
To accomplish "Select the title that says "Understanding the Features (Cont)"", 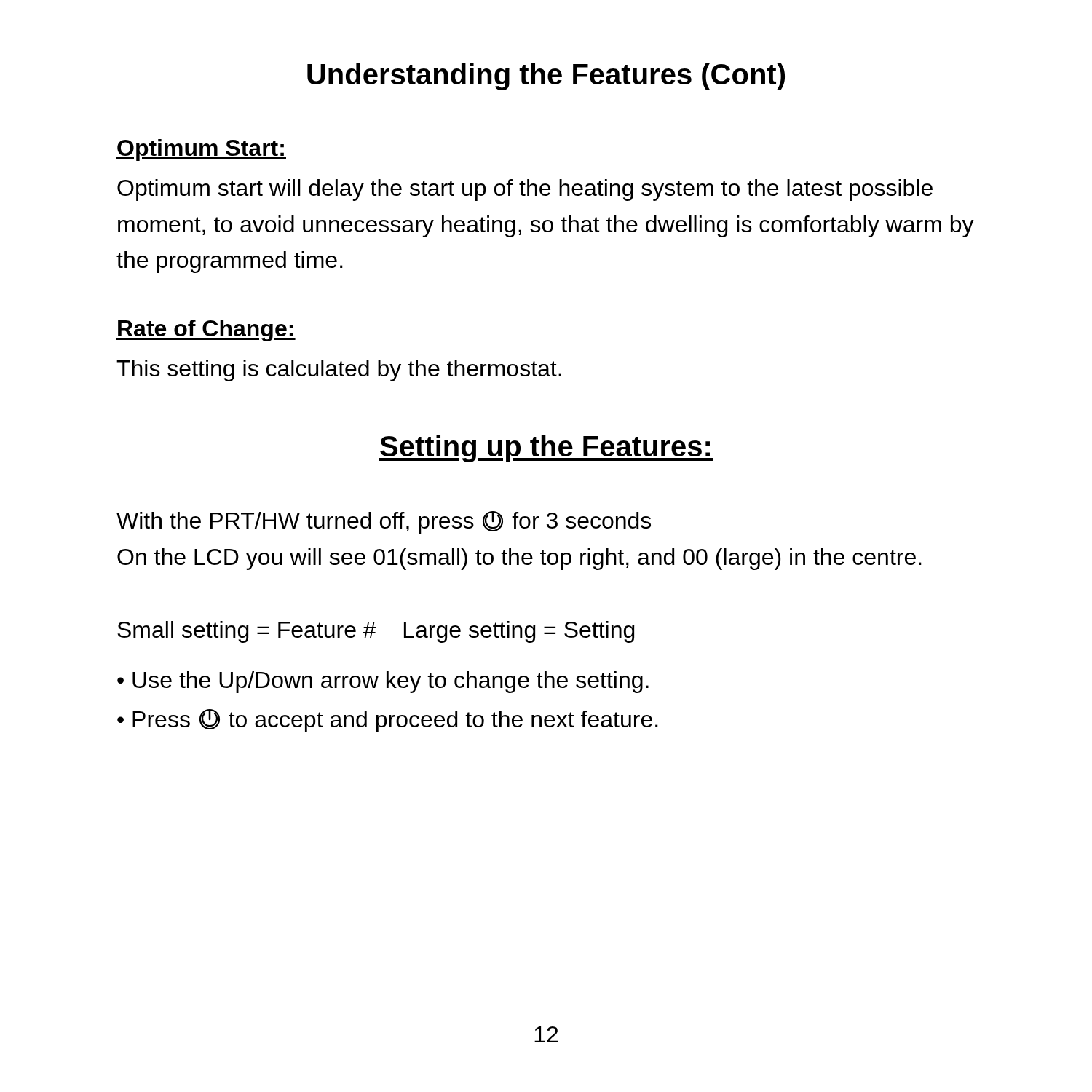I will [546, 74].
